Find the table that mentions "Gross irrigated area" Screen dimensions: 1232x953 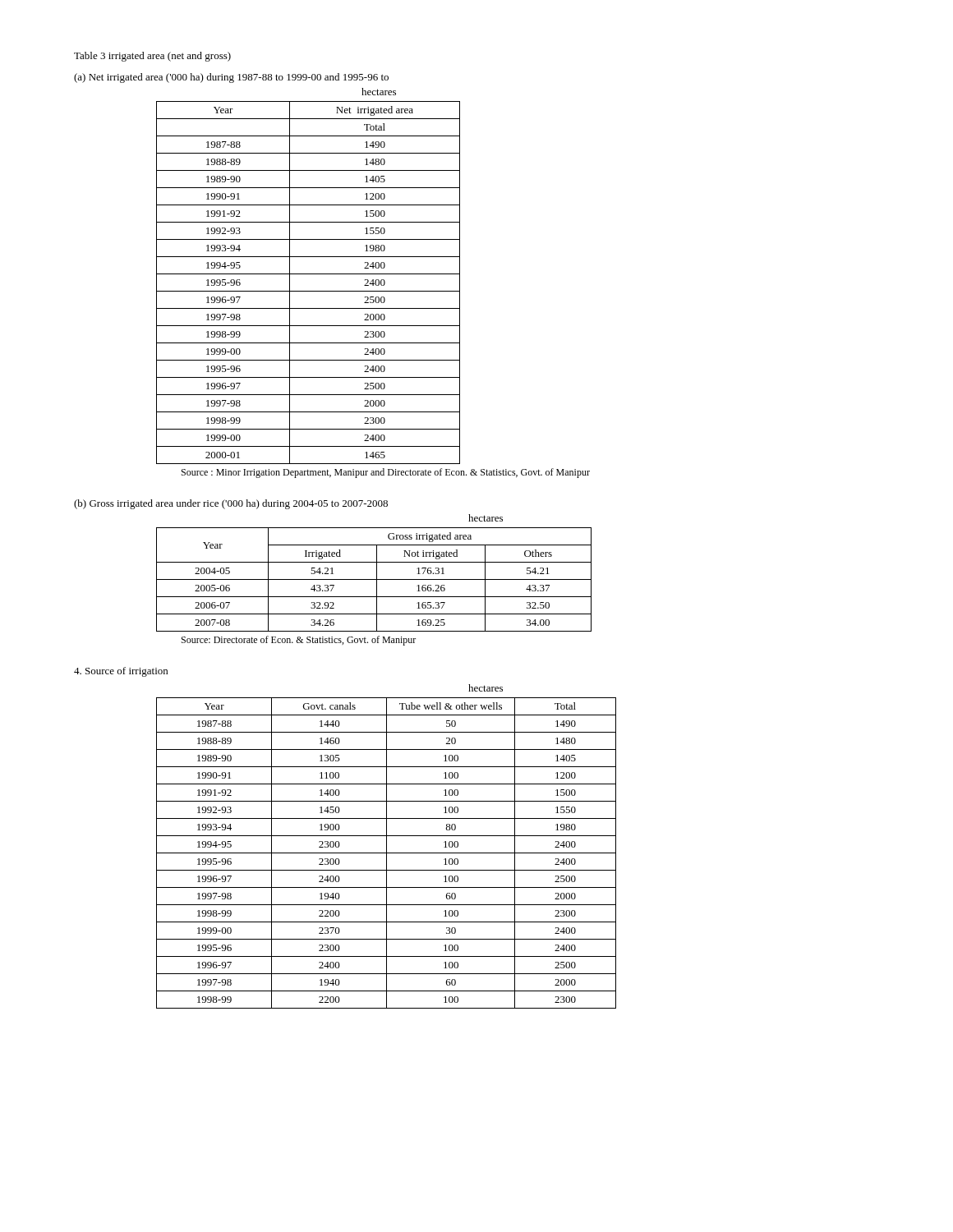click(x=518, y=579)
